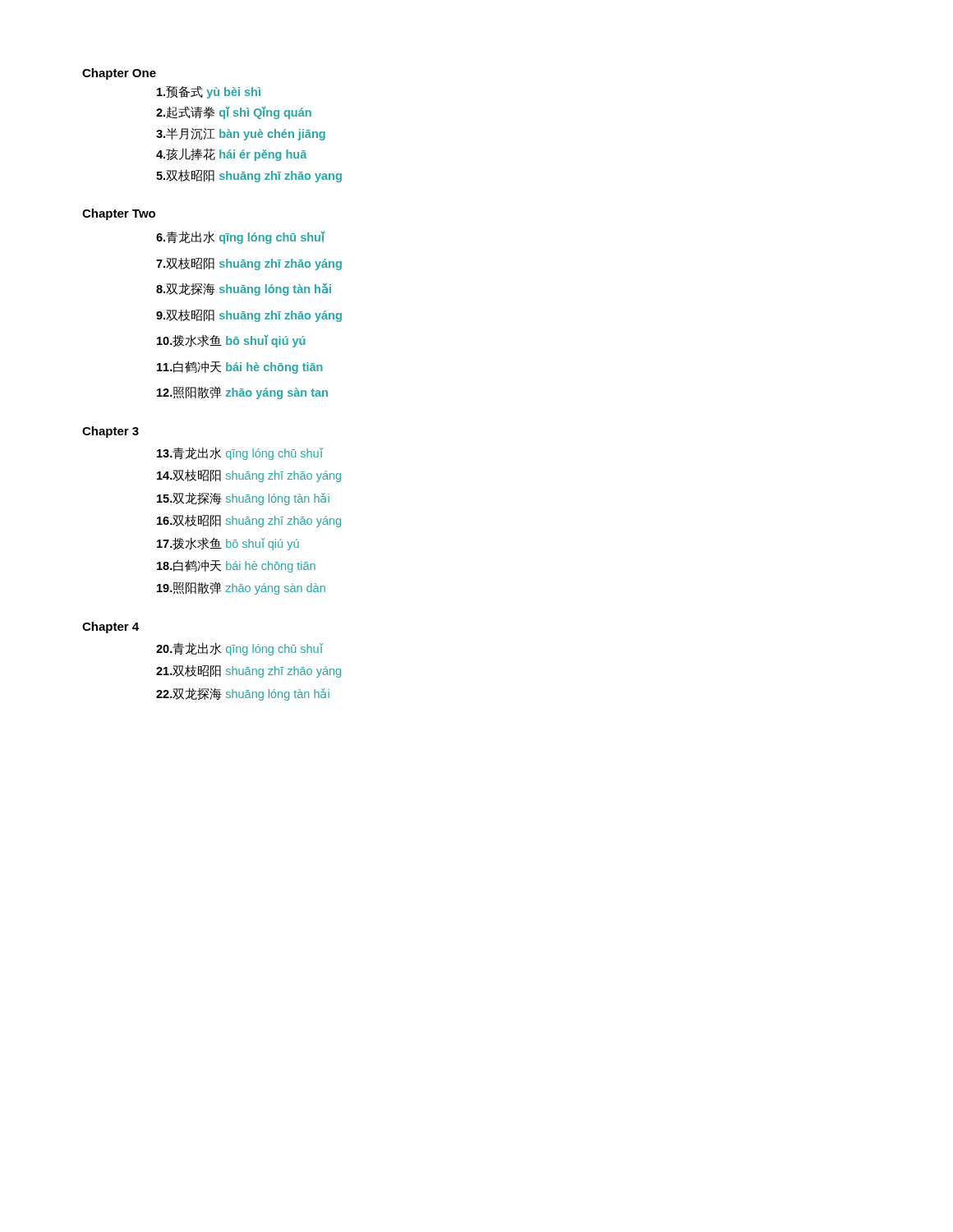Point to "Chapter Two"
Screen dimensions: 1232x953
pos(119,213)
